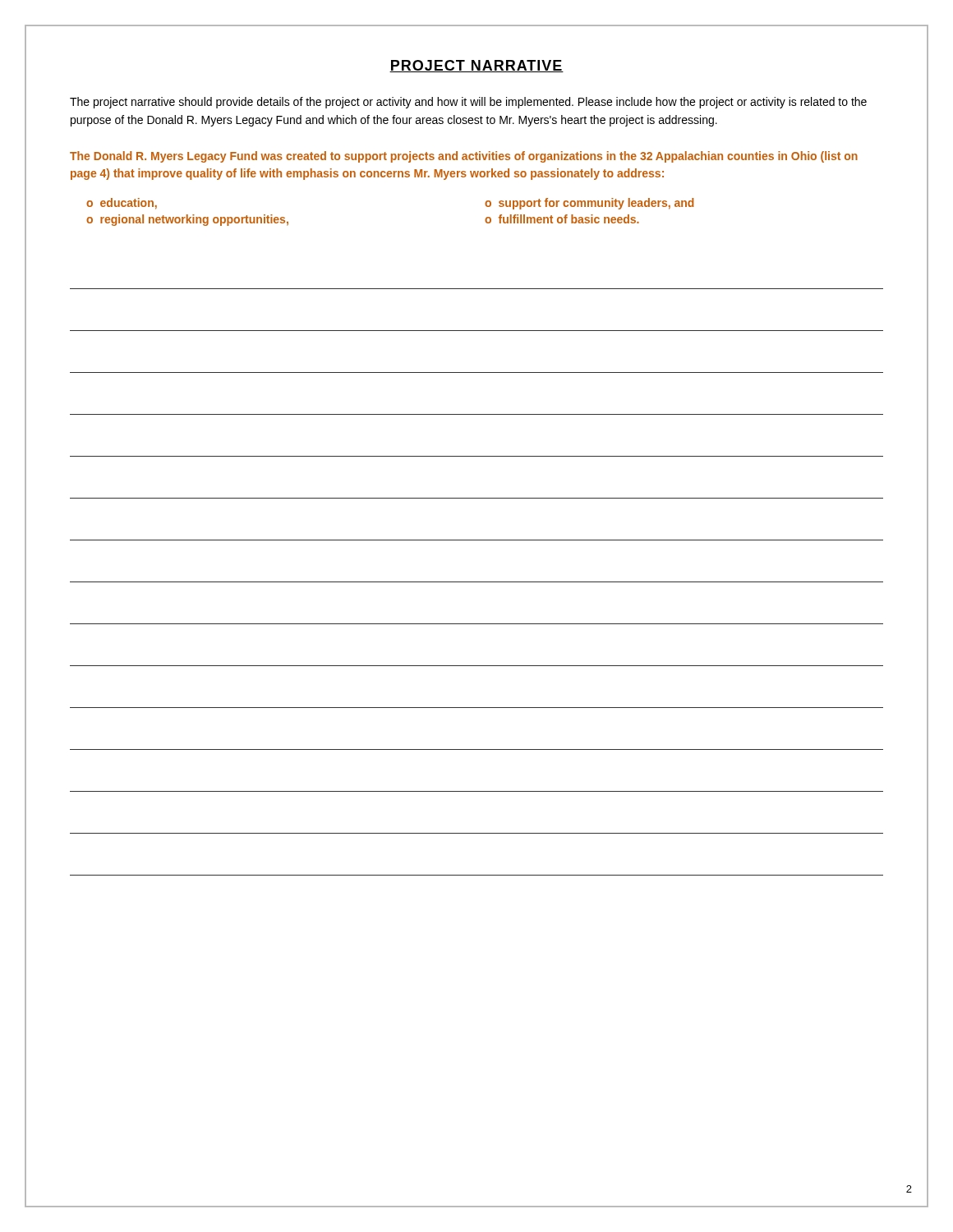The width and height of the screenshot is (953, 1232).
Task: Select the list item that reads "o support for community leaders, and"
Action: point(590,203)
